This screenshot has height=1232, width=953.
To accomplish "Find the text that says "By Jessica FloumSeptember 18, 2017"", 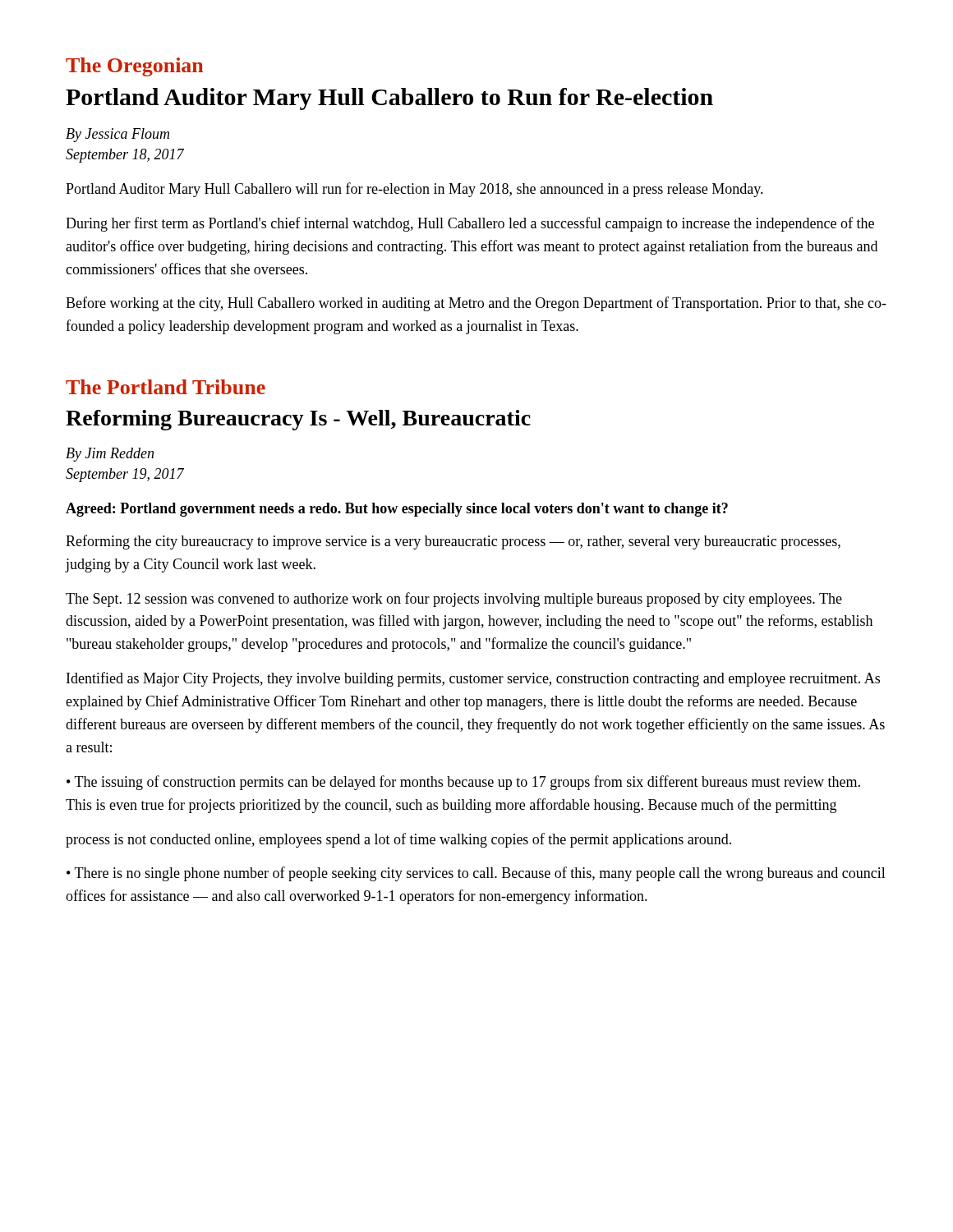I will point(125,144).
